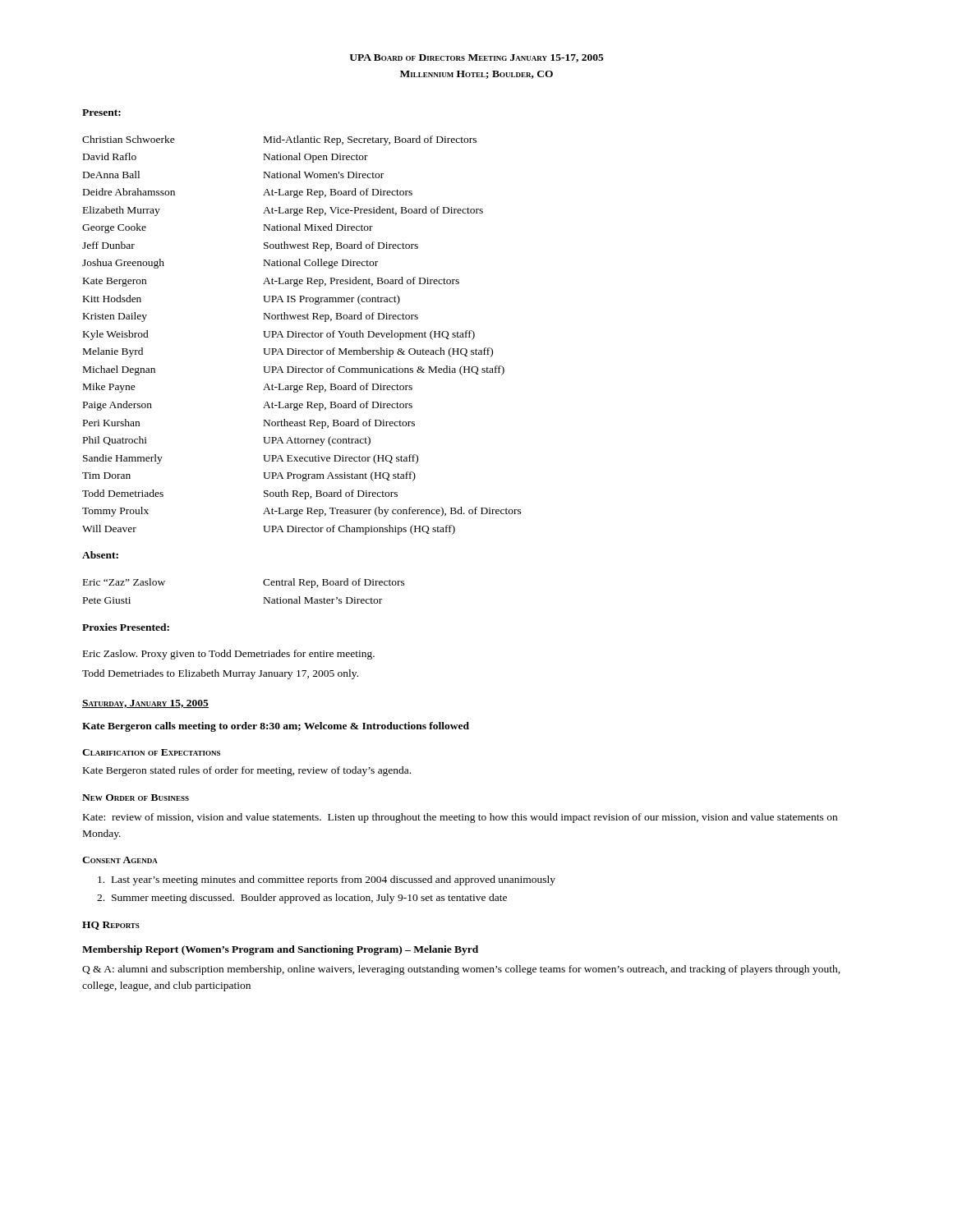The image size is (953, 1232).
Task: Point to the block starting "HQ Reports"
Action: [x=111, y=926]
